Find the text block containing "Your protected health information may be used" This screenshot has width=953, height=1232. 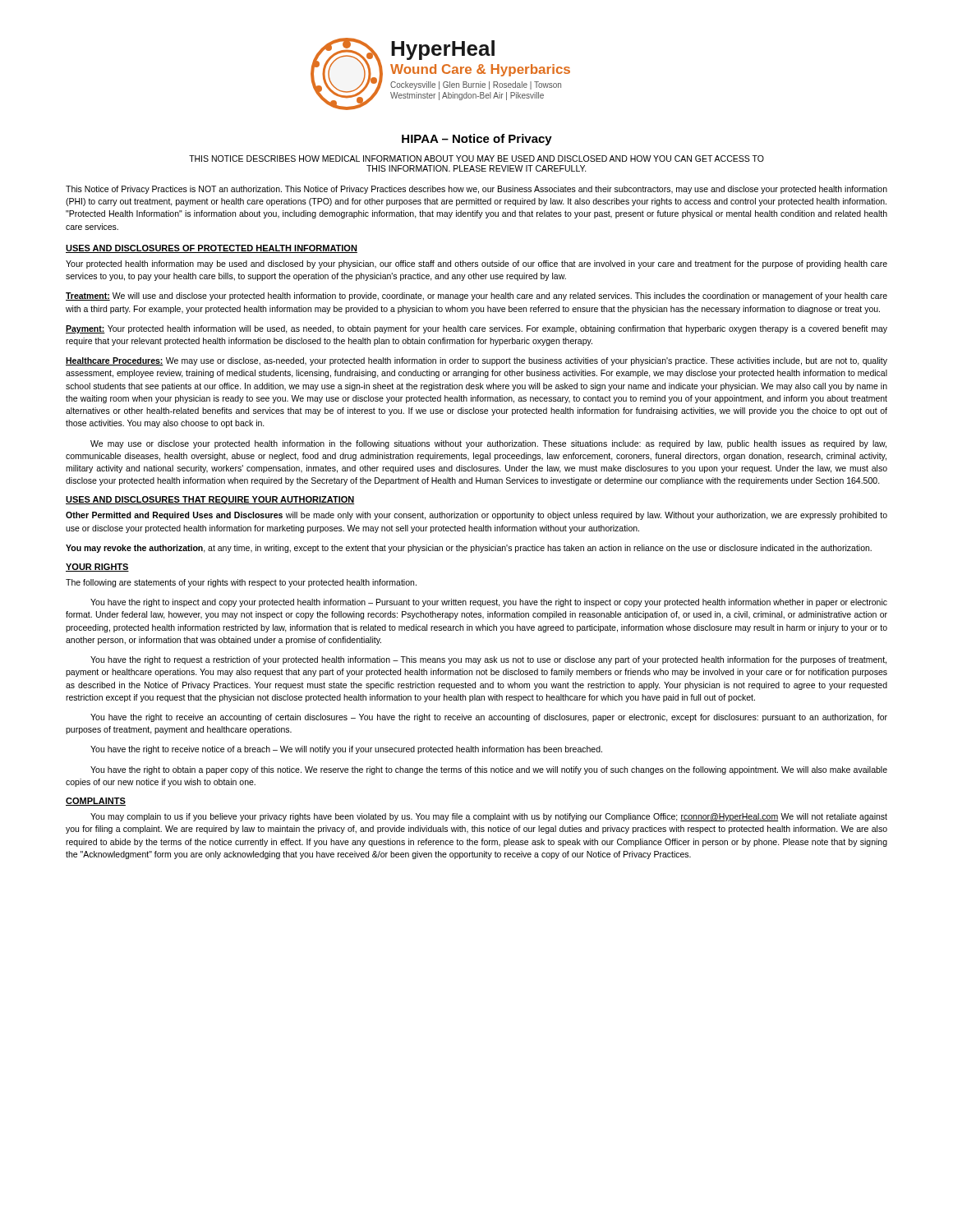476,270
